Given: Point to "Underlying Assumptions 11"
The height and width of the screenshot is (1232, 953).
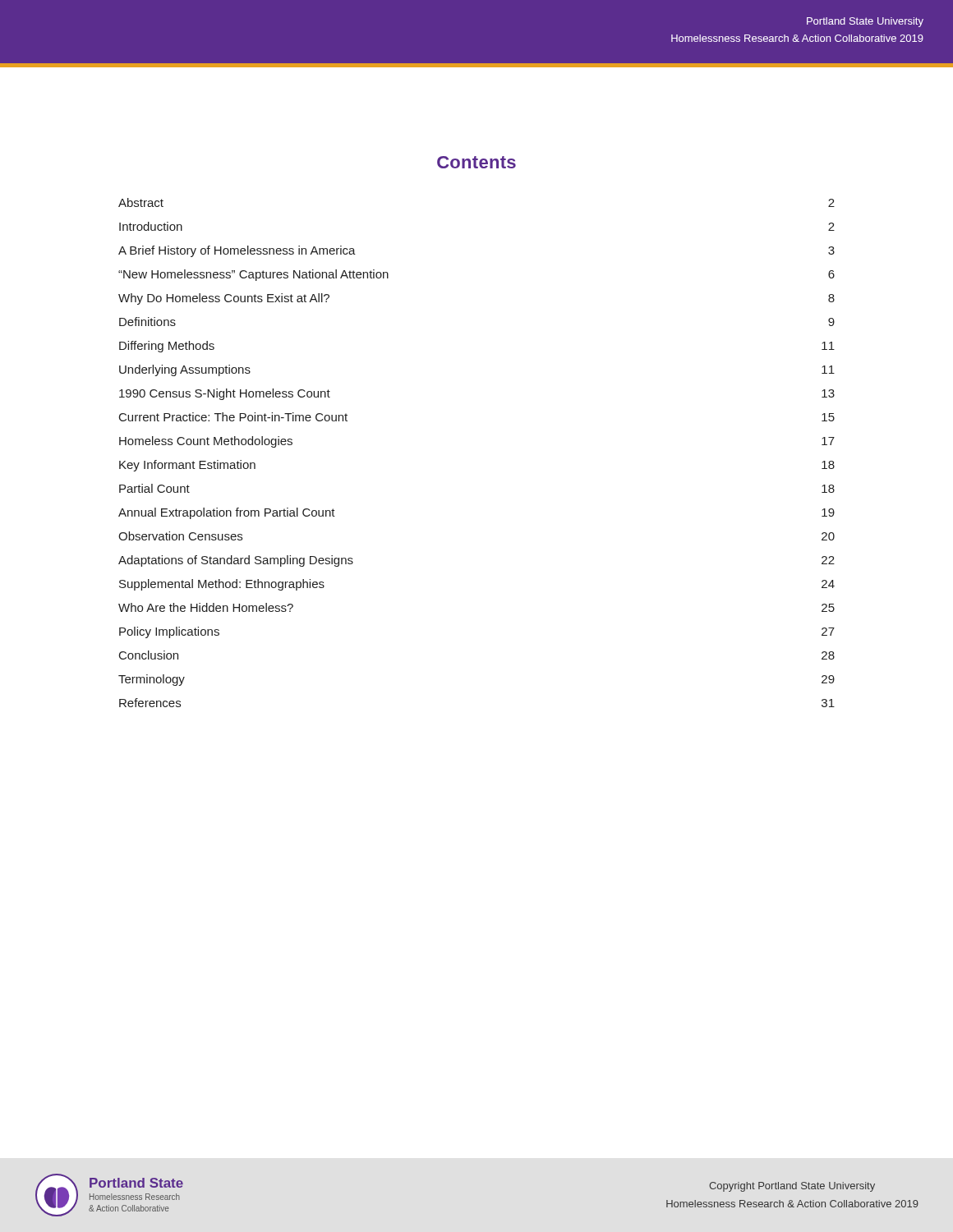Looking at the screenshot, I should click(187, 371).
